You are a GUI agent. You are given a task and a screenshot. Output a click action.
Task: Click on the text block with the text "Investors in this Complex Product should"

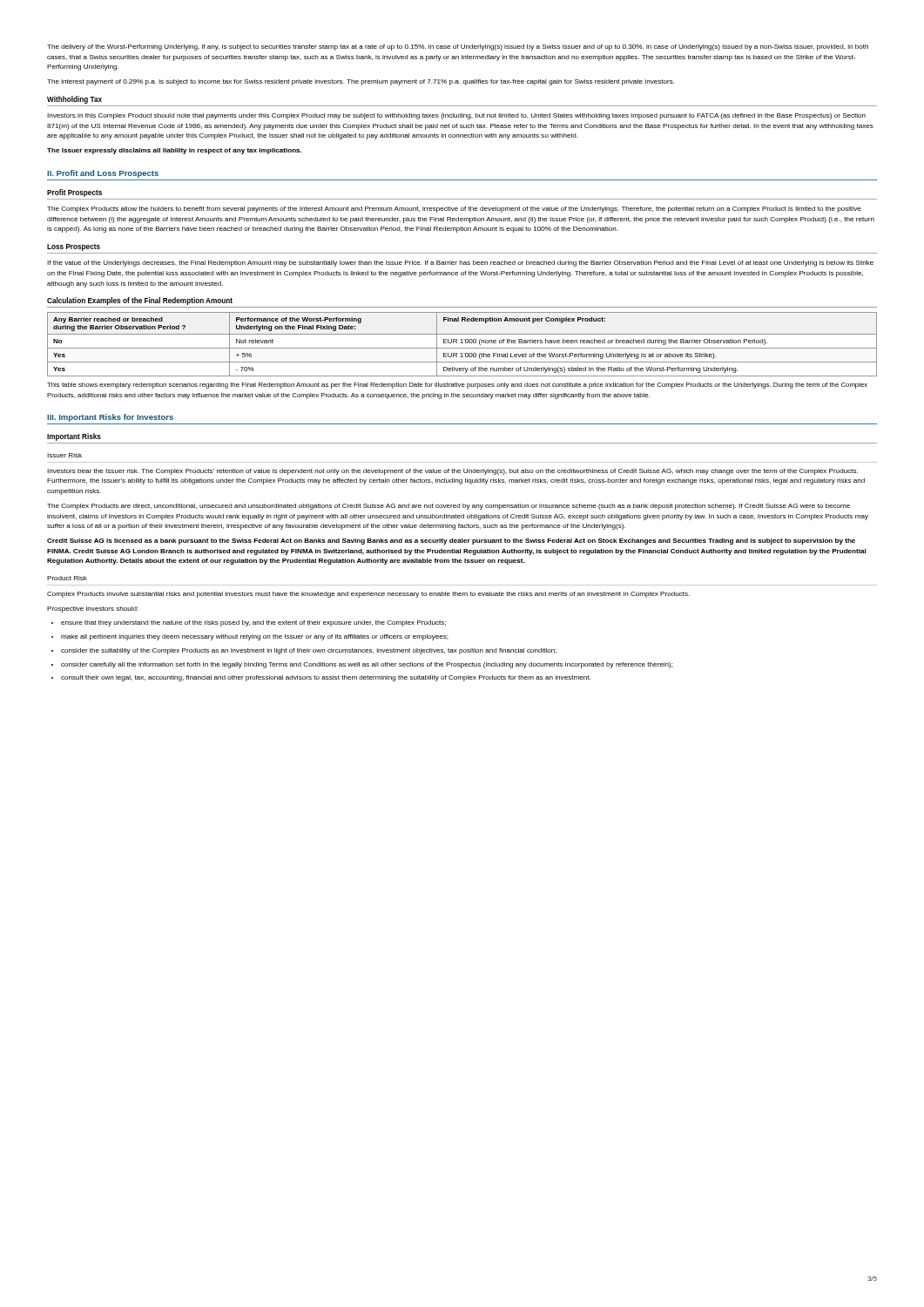point(462,126)
